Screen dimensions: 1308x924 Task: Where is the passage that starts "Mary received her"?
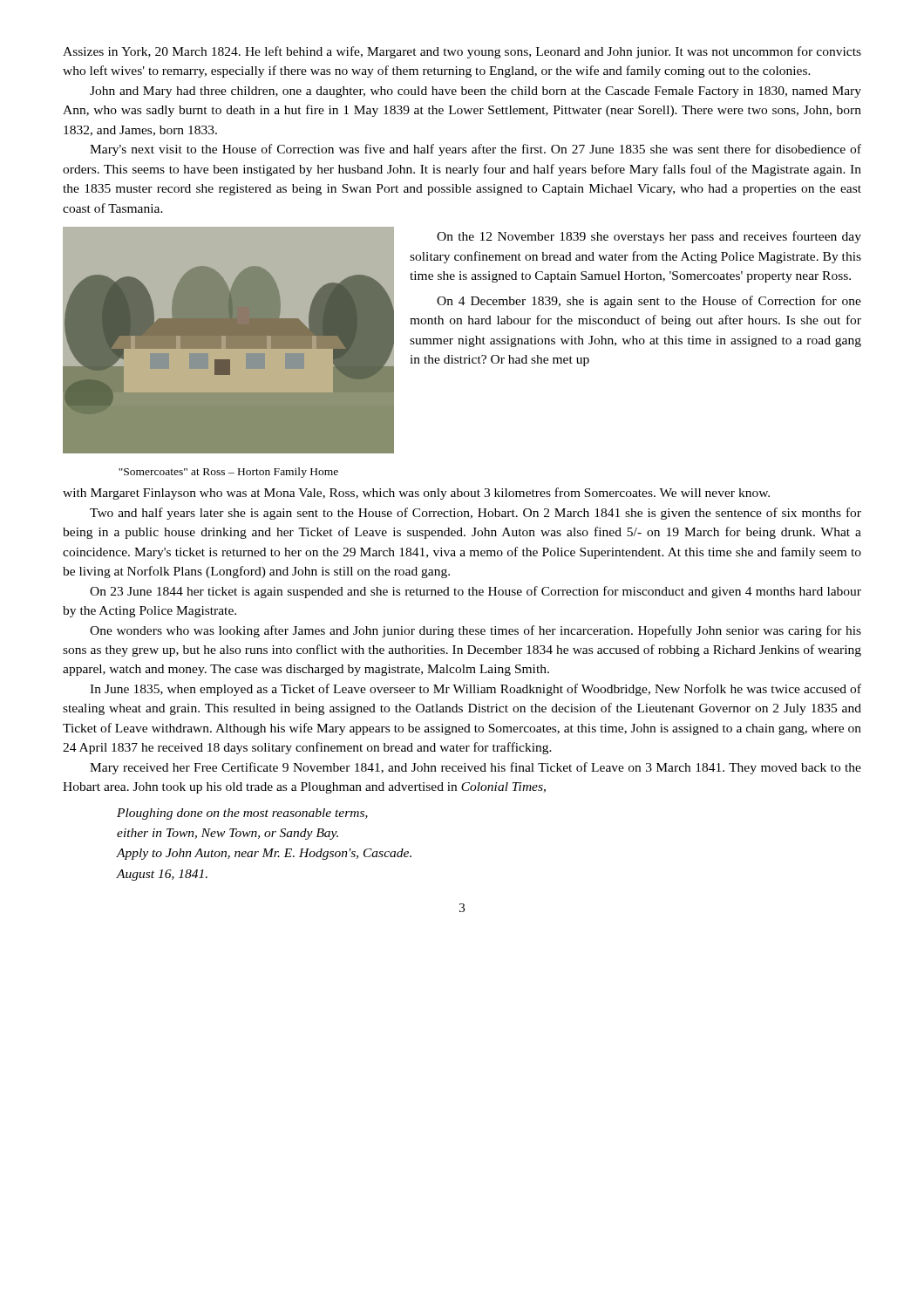(462, 777)
